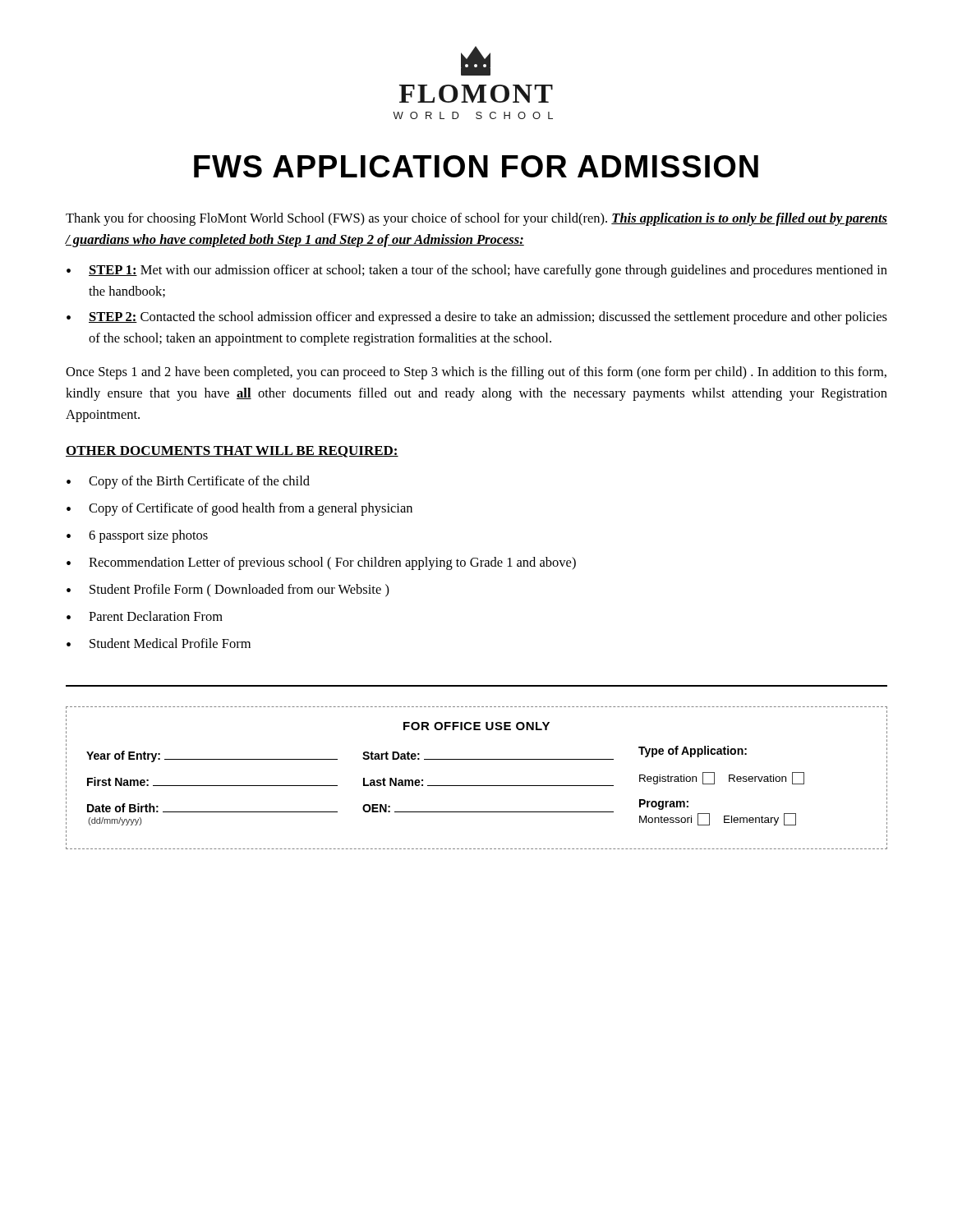Where is the passage that starts "• Student Profile Form"?
953x1232 pixels.
click(228, 590)
